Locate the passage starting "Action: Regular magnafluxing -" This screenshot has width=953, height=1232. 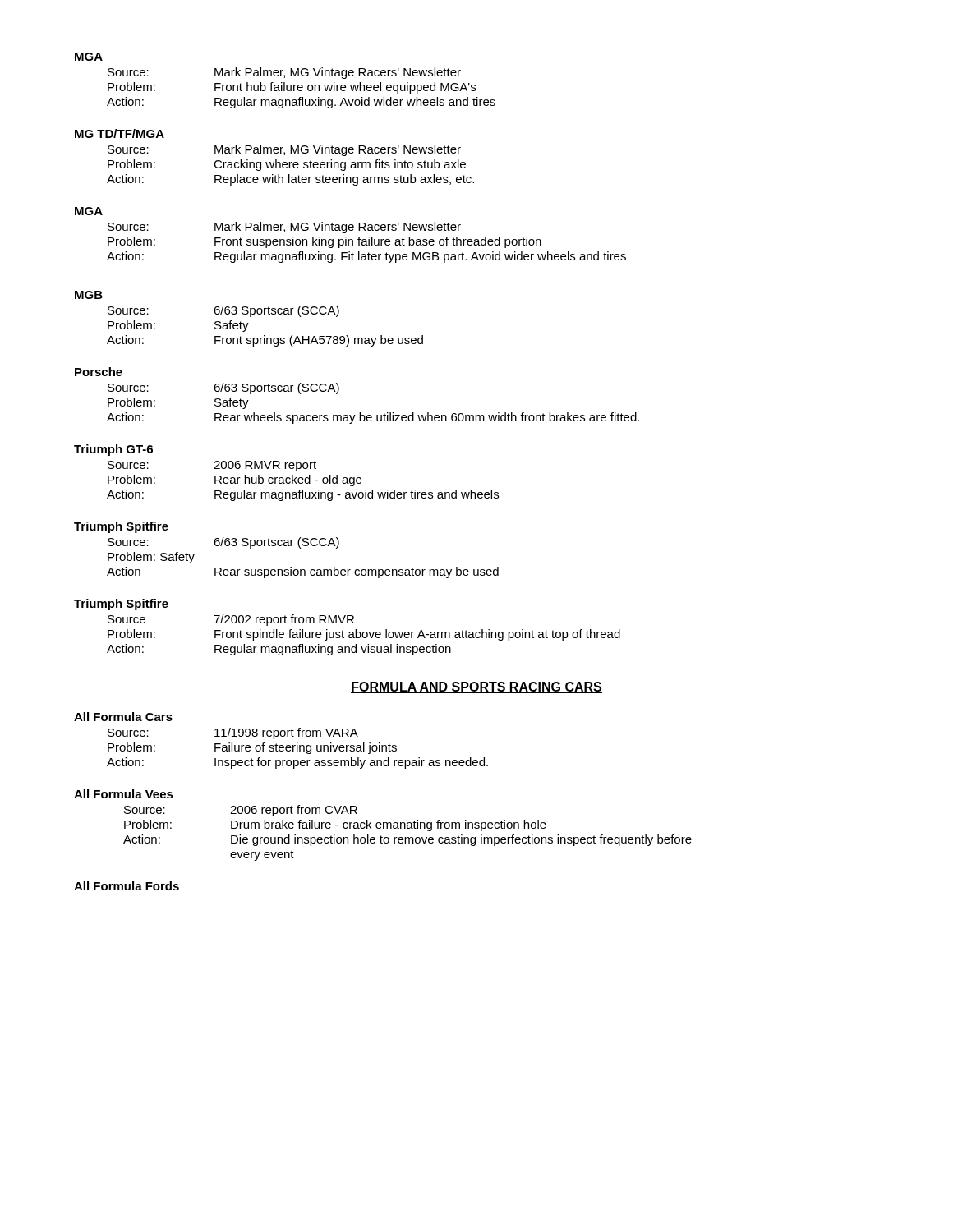[476, 494]
